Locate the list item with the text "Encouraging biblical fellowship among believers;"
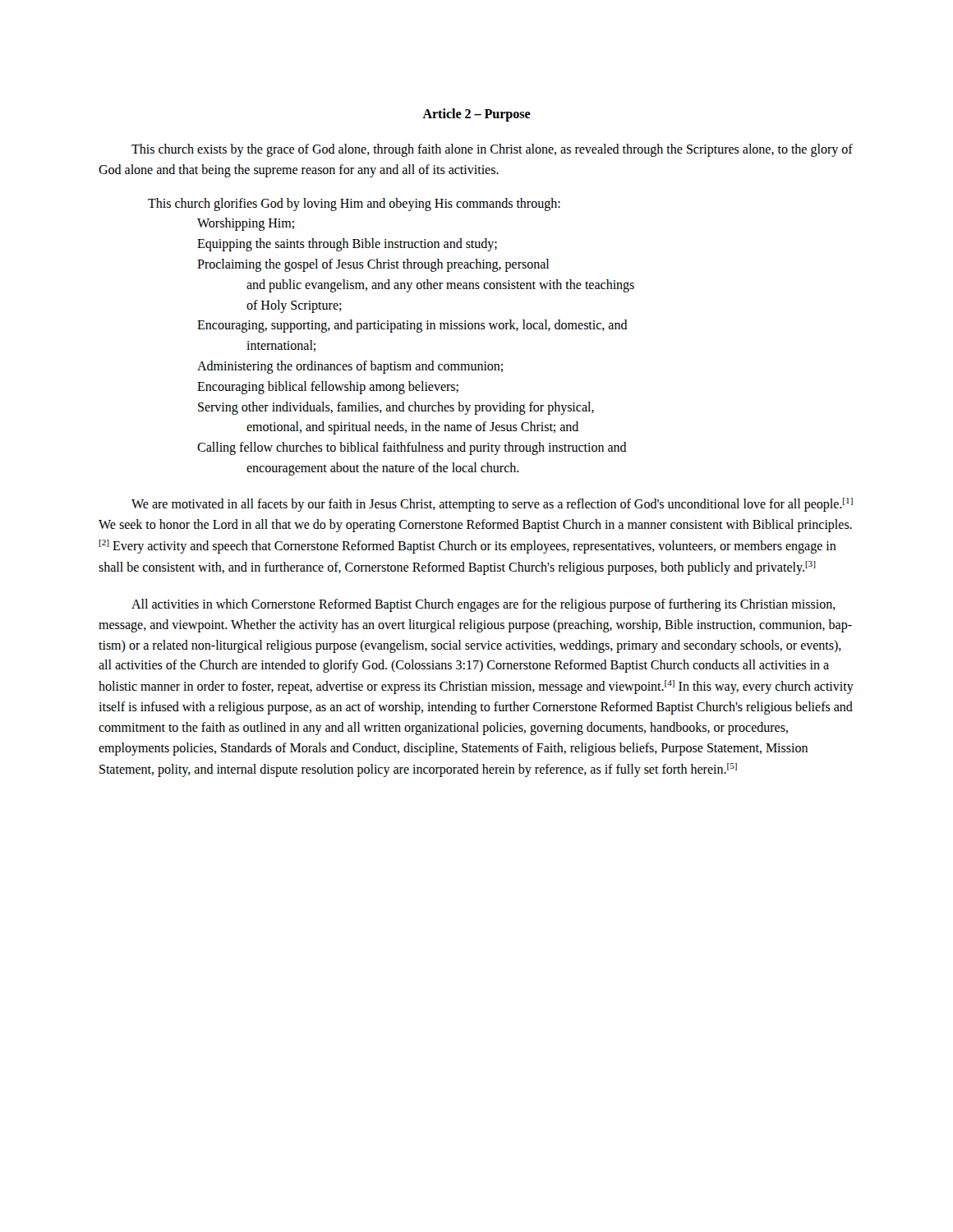This screenshot has width=953, height=1232. pos(328,386)
